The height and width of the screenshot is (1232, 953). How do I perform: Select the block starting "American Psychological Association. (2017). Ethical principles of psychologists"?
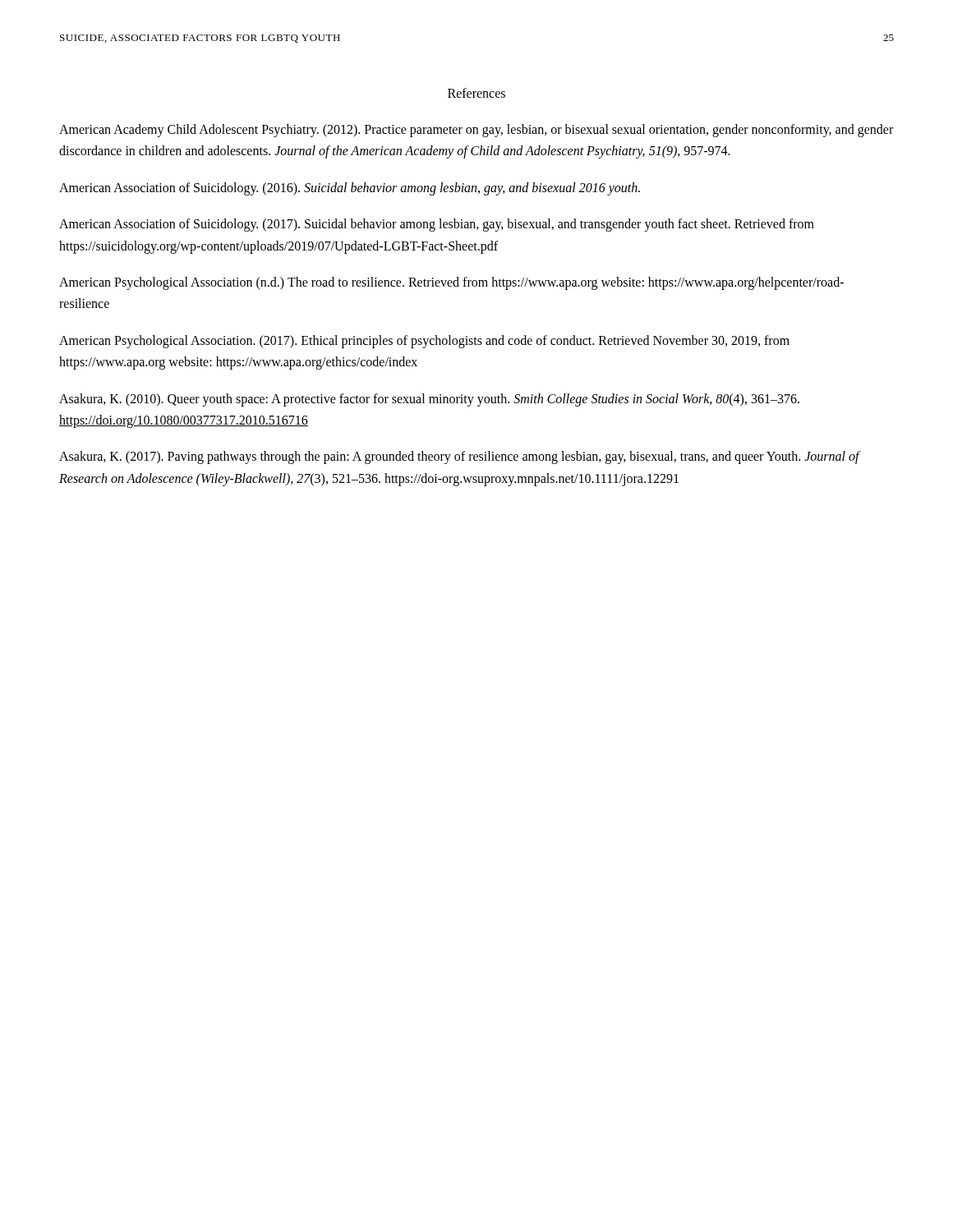[x=424, y=351]
